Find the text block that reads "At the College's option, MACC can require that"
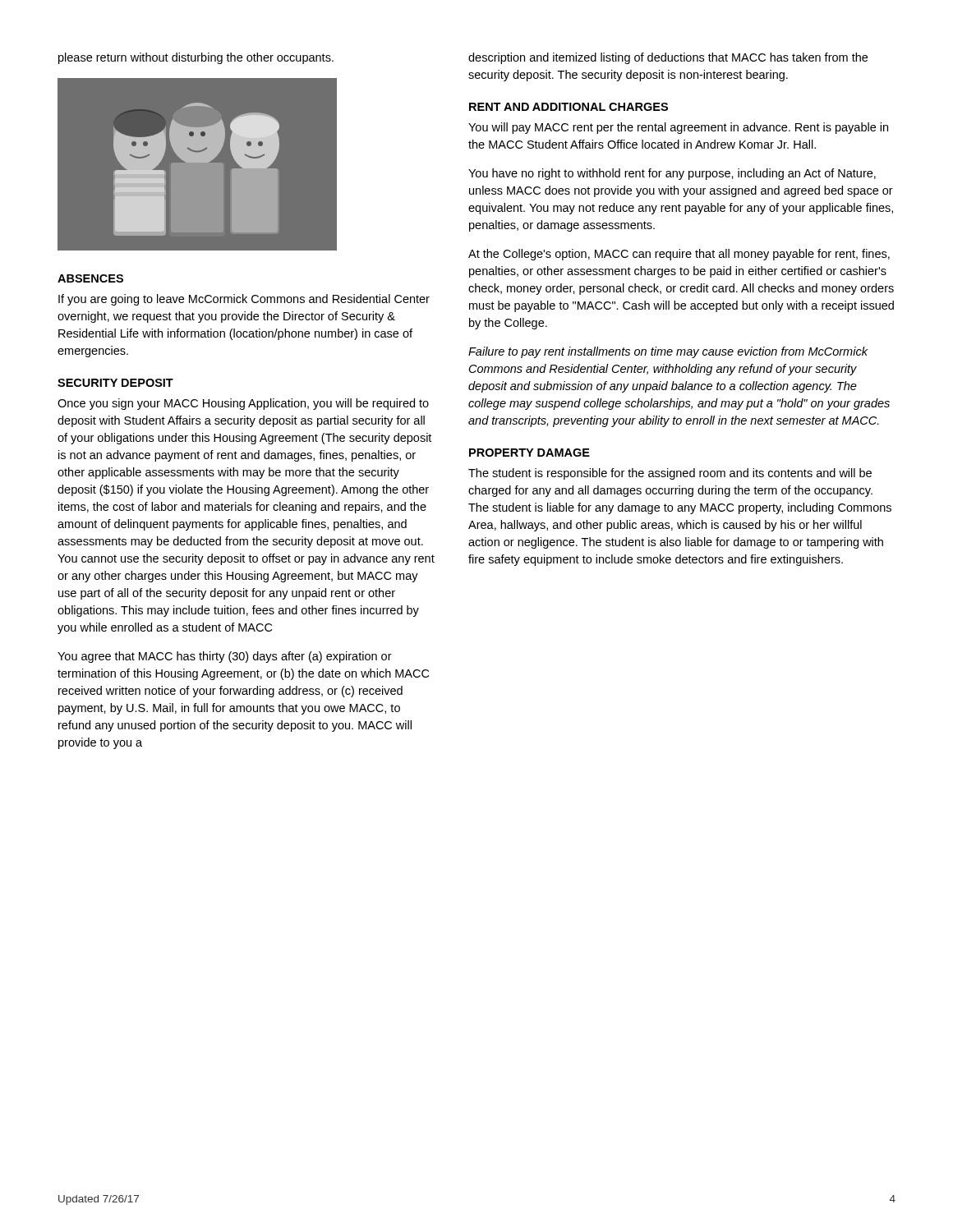The width and height of the screenshot is (953, 1232). 681,288
